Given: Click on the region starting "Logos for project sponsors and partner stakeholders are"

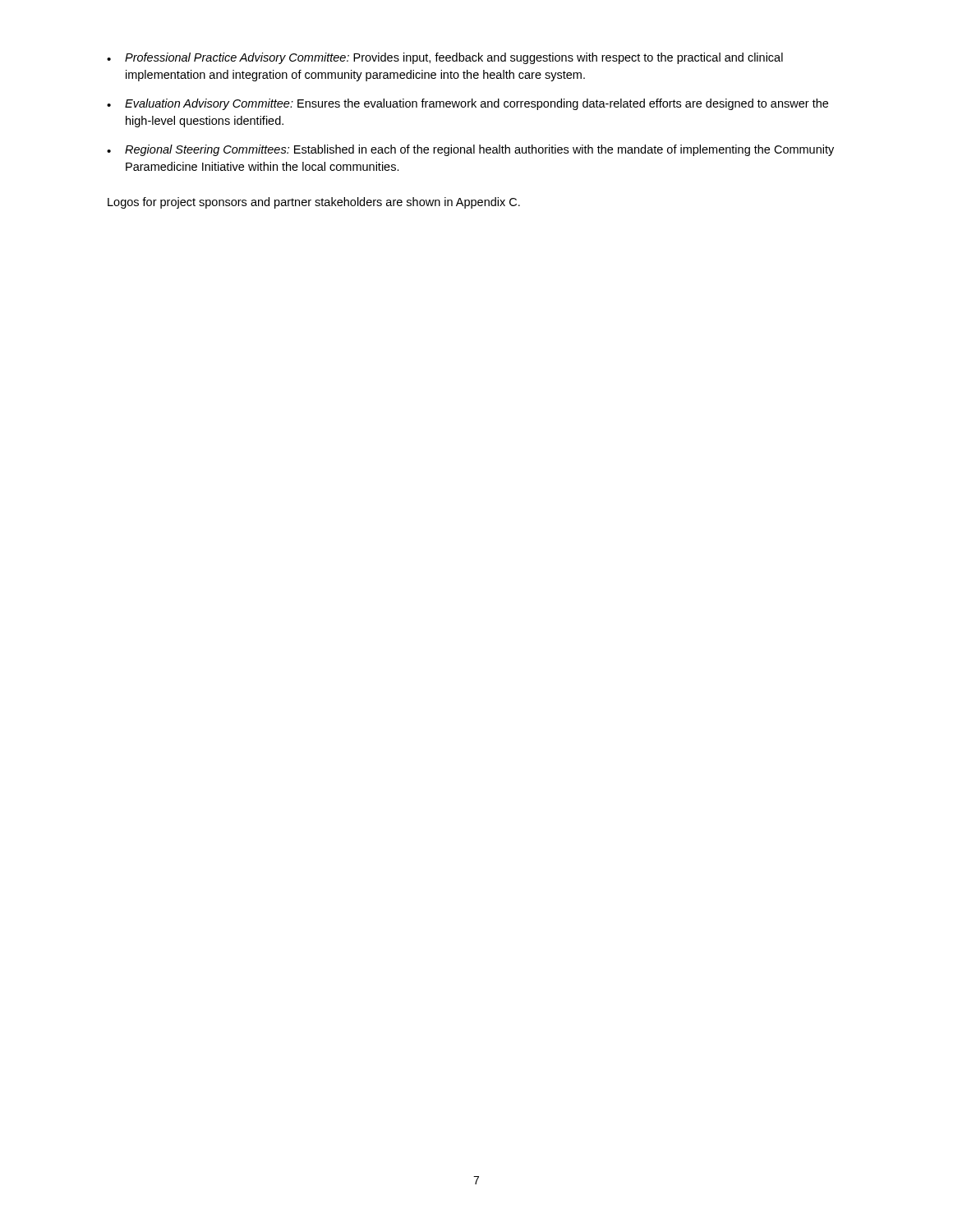Looking at the screenshot, I should (314, 202).
